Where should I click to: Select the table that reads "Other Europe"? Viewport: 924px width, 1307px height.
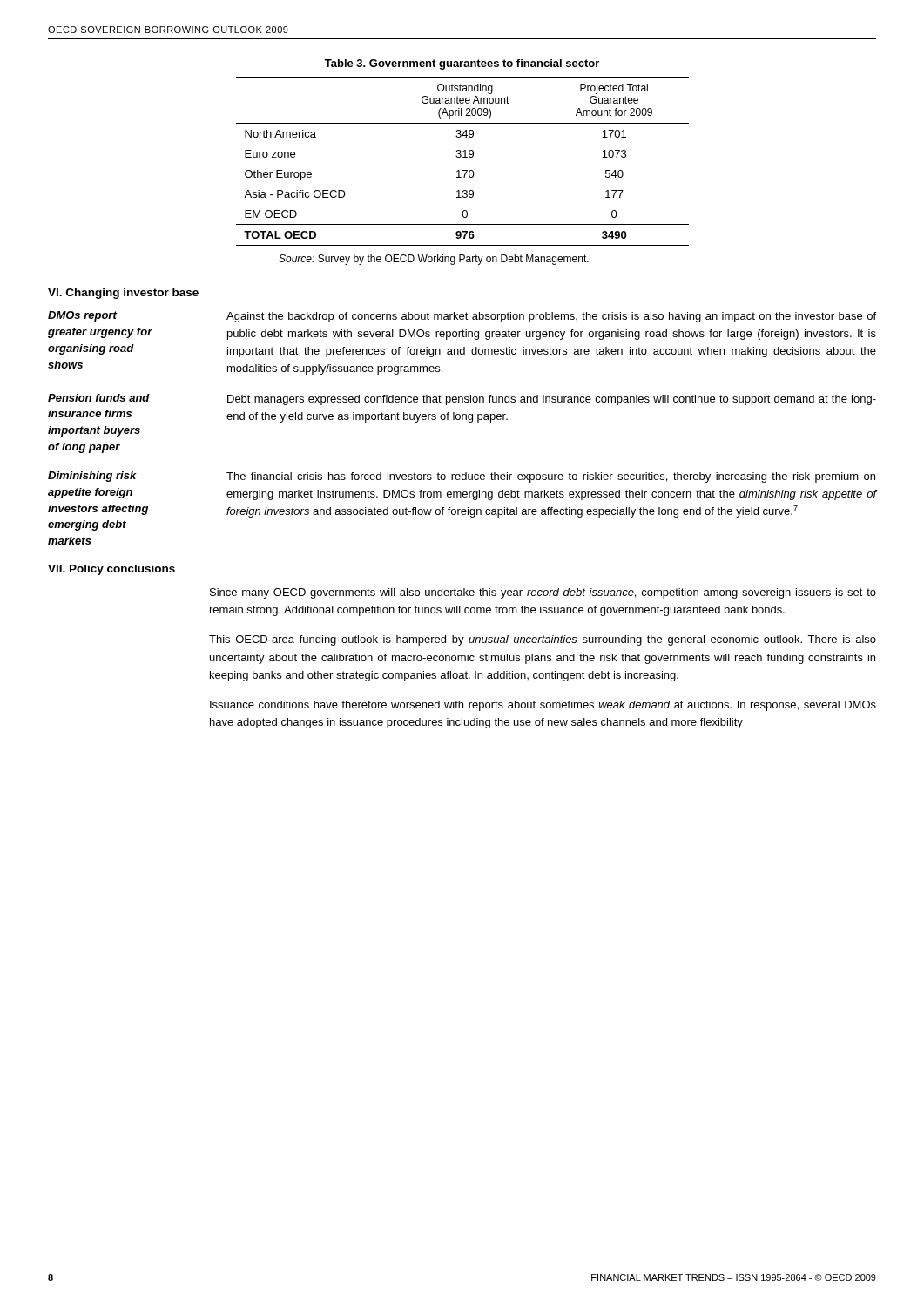pyautogui.click(x=462, y=161)
